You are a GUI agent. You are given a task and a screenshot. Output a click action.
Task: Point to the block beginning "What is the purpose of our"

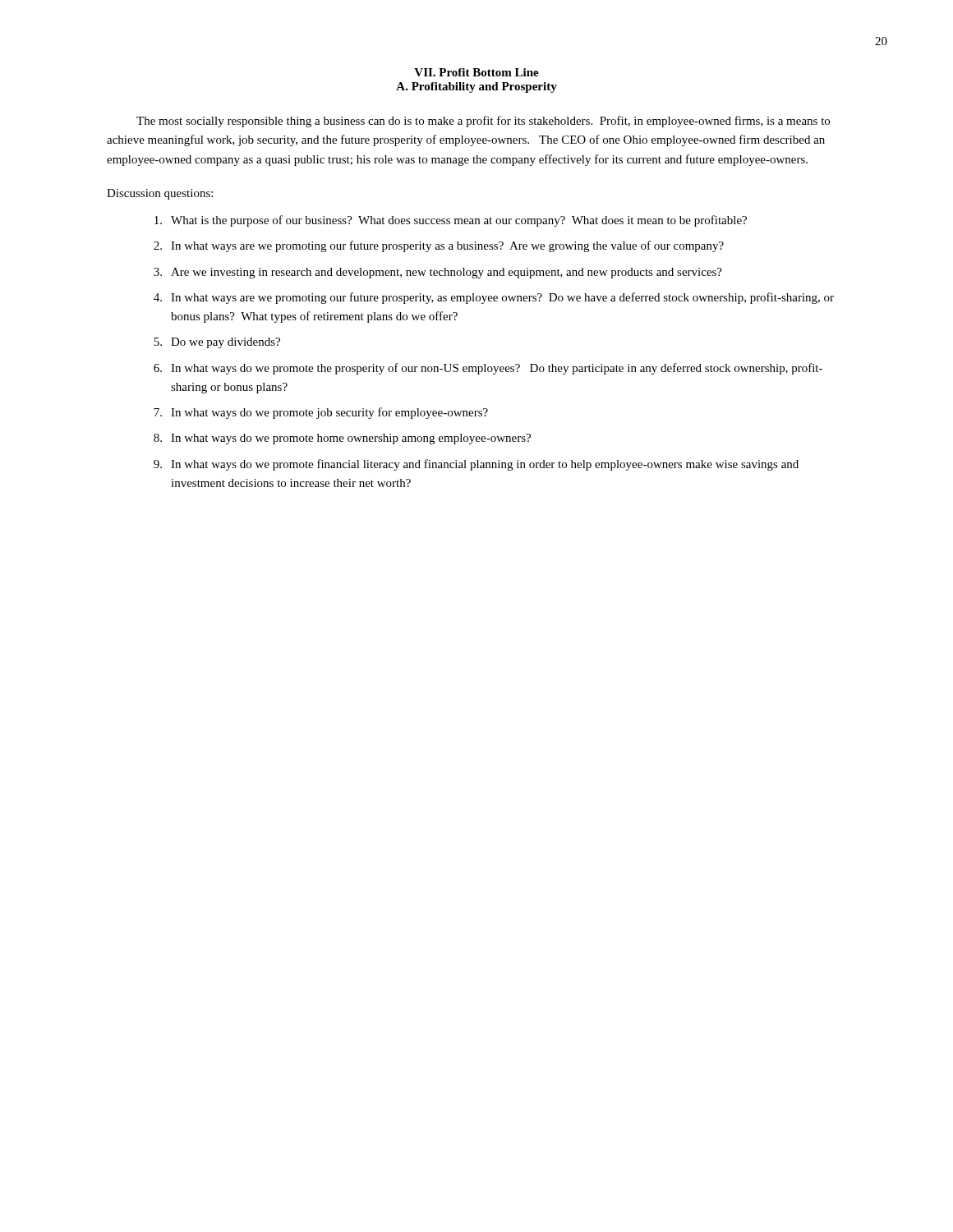[493, 221]
